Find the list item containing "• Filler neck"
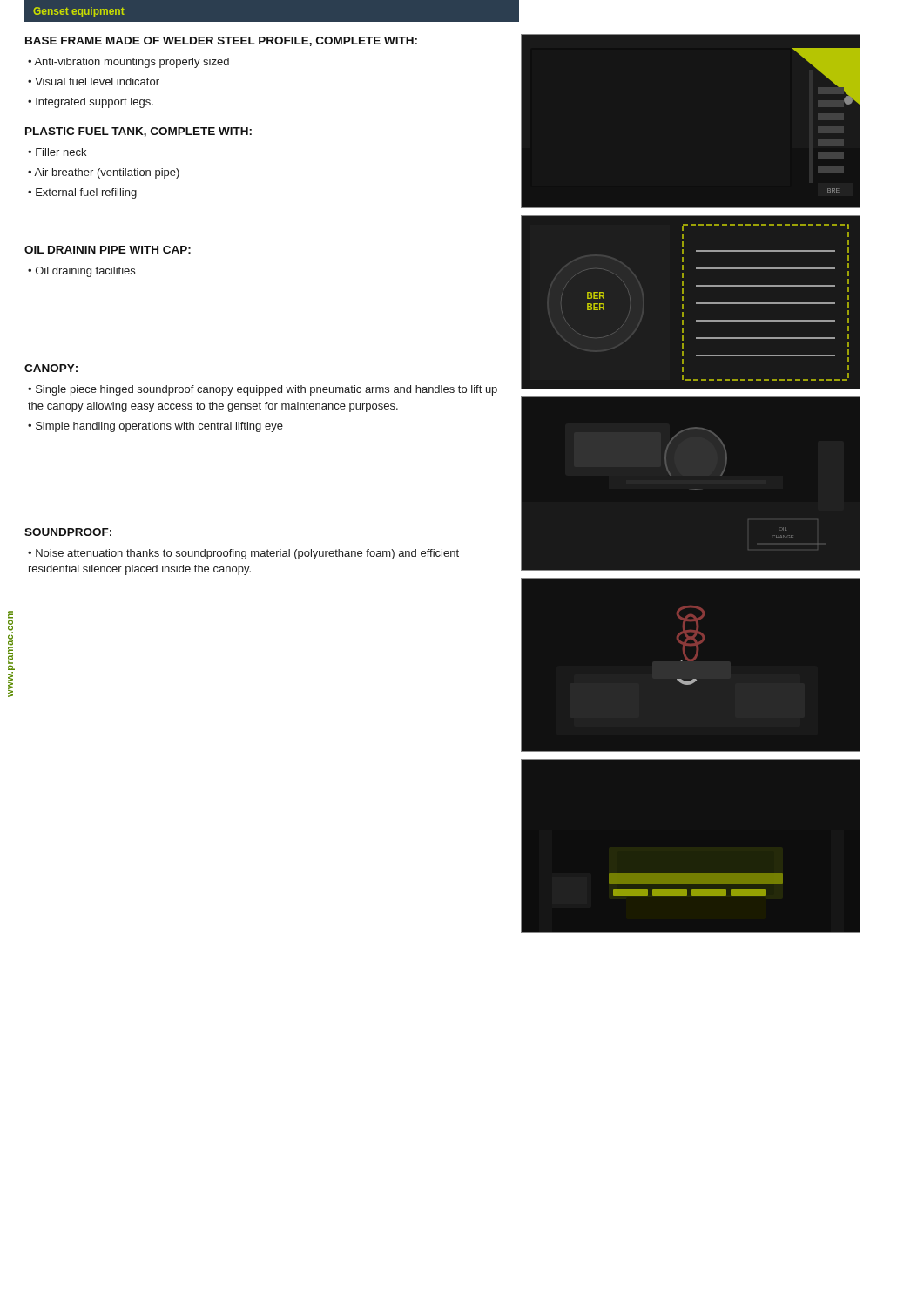The image size is (924, 1307). [57, 152]
